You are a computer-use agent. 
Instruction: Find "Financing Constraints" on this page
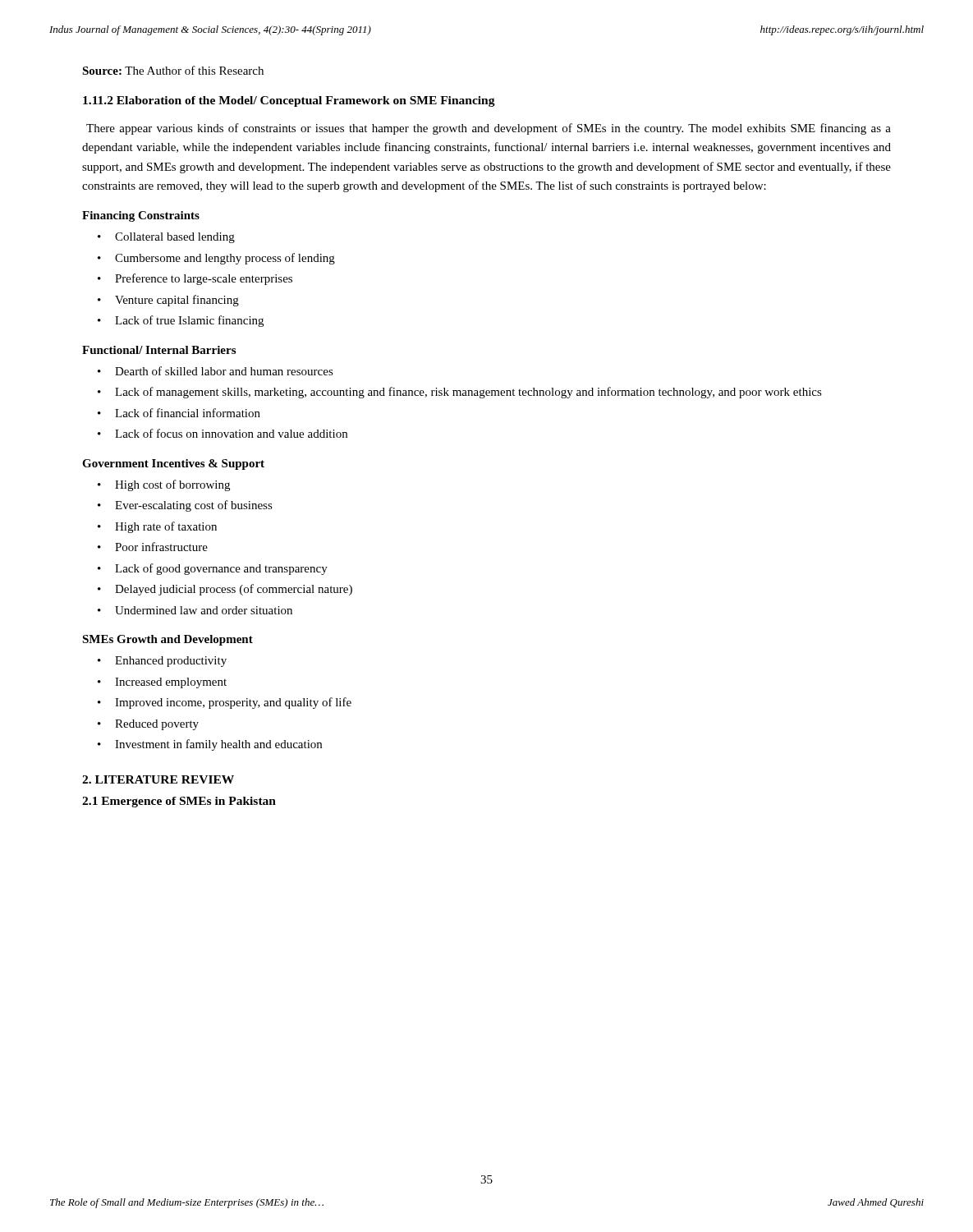tap(141, 215)
